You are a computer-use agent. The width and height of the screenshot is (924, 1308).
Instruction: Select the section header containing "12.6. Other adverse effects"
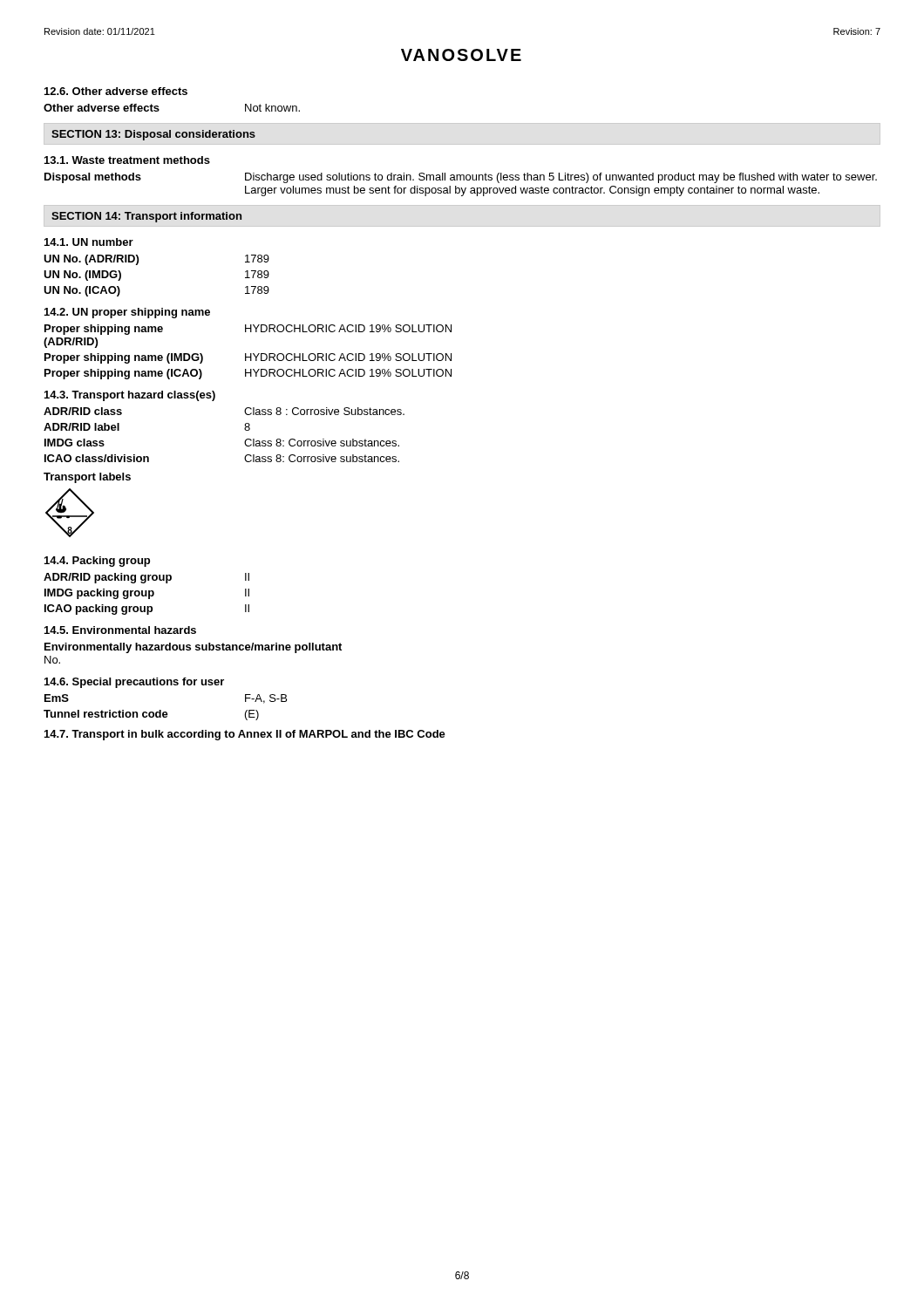coord(116,91)
